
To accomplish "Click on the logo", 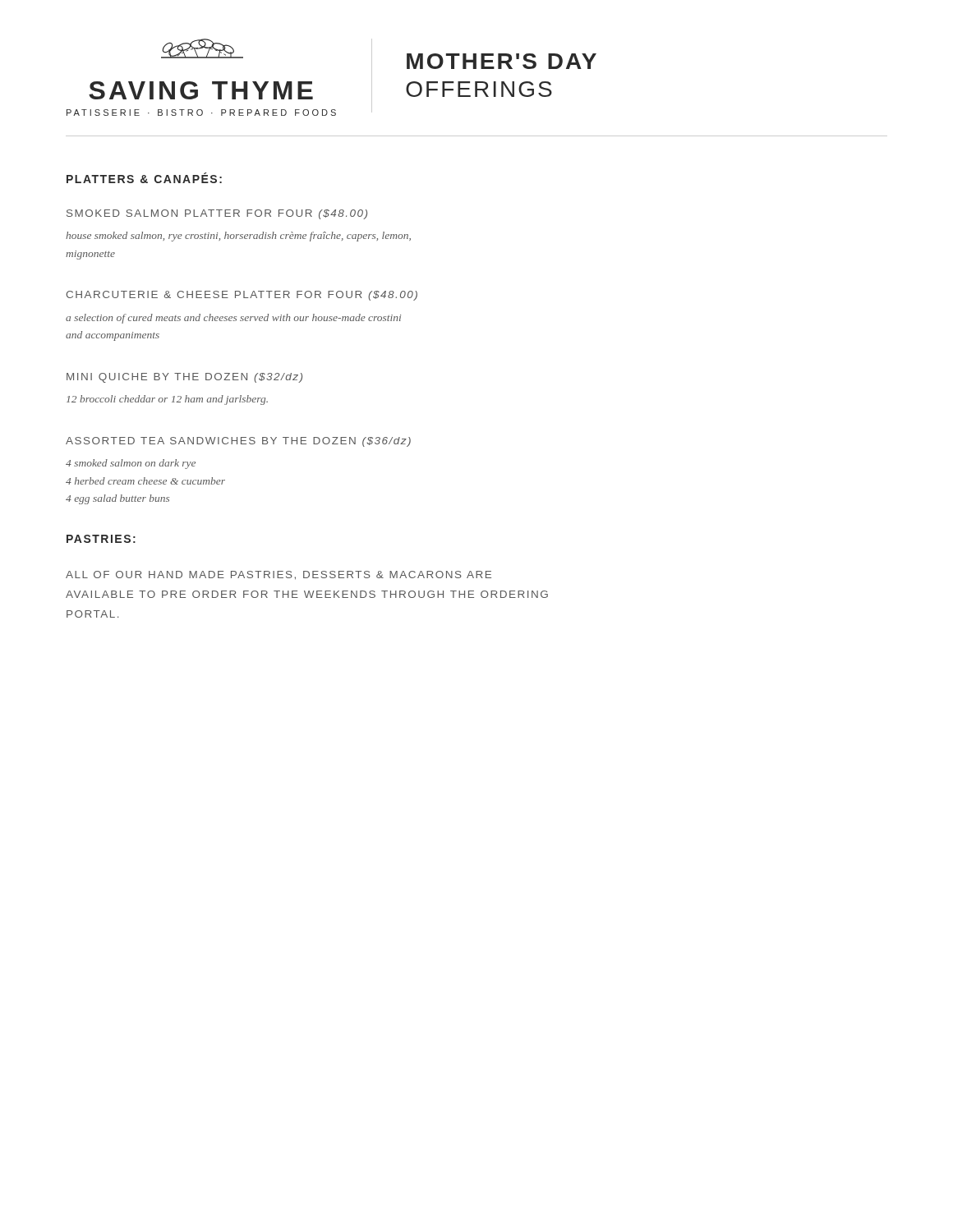I will pyautogui.click(x=202, y=75).
